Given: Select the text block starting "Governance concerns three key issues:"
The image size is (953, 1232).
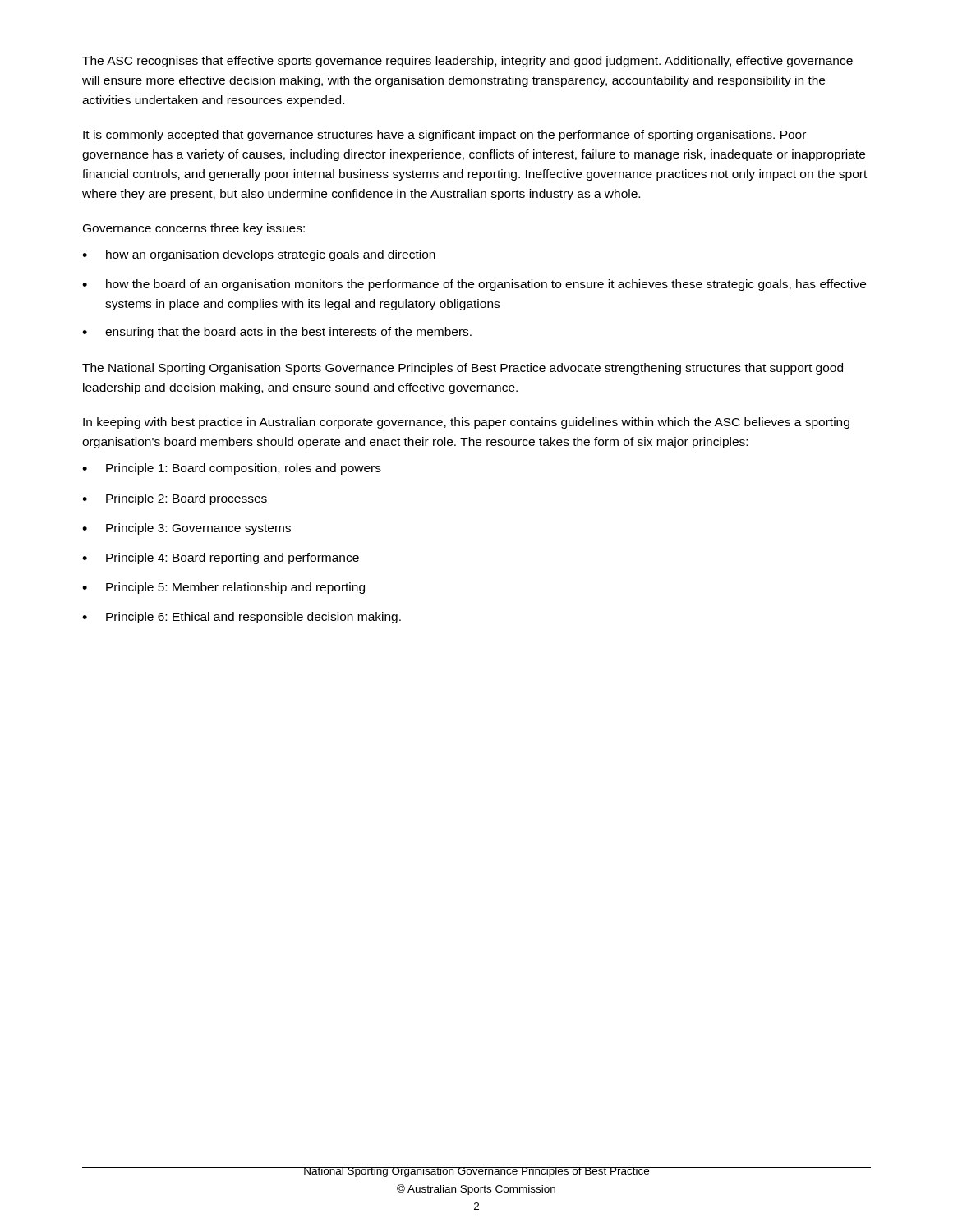Looking at the screenshot, I should [194, 228].
